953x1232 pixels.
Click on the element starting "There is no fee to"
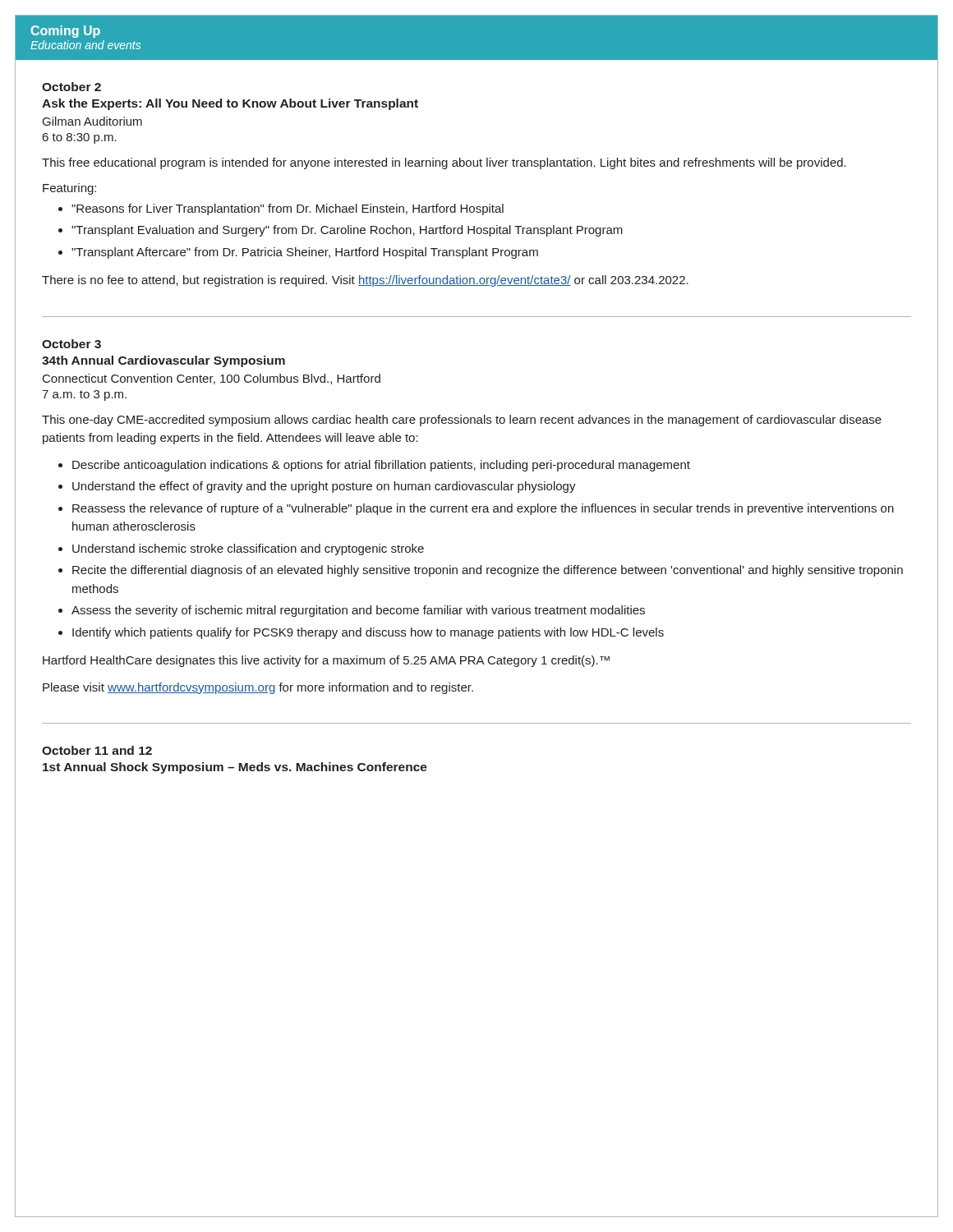365,280
